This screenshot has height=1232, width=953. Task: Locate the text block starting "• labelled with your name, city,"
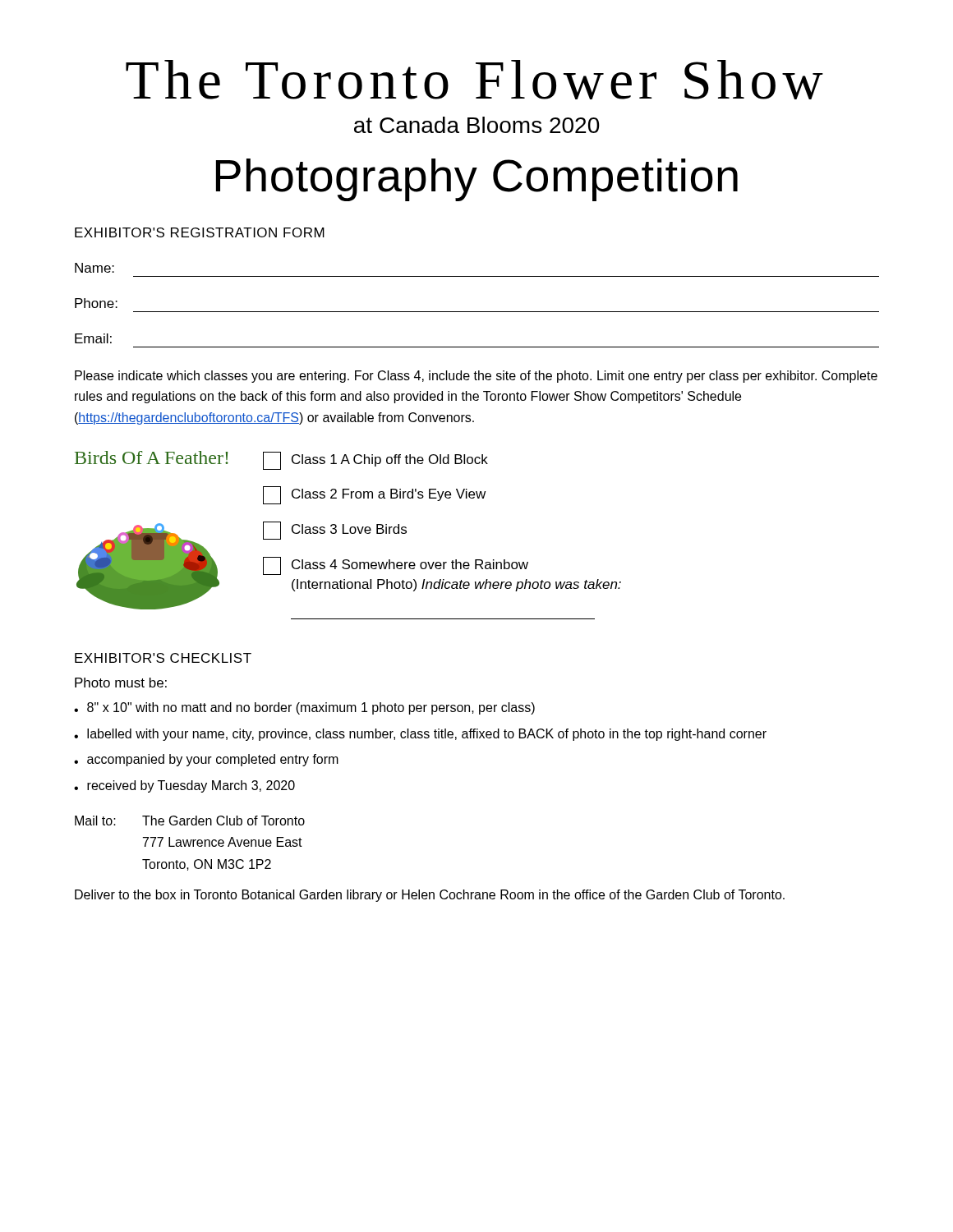pos(420,735)
